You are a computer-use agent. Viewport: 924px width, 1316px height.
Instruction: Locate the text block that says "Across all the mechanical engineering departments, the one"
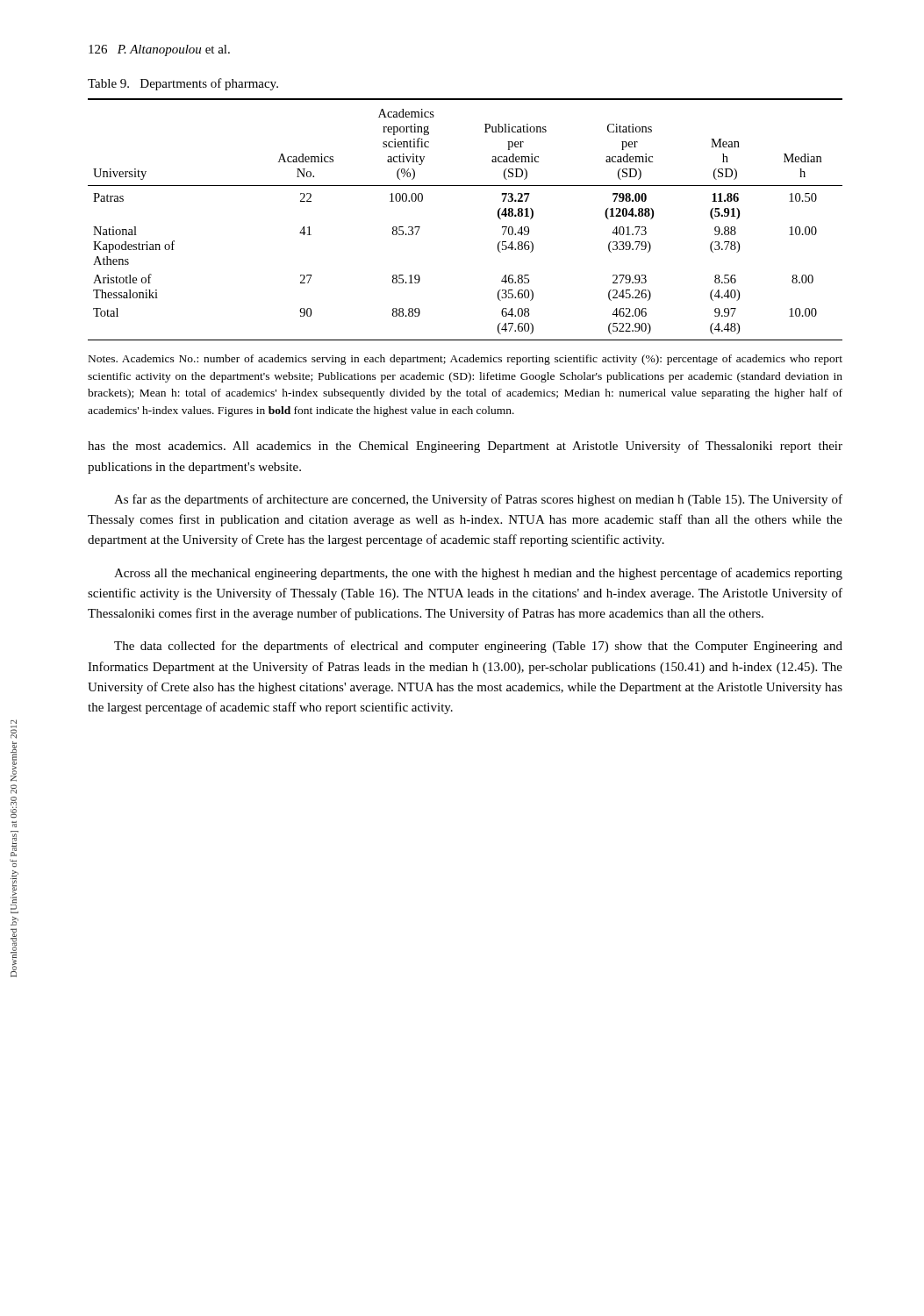click(x=465, y=593)
